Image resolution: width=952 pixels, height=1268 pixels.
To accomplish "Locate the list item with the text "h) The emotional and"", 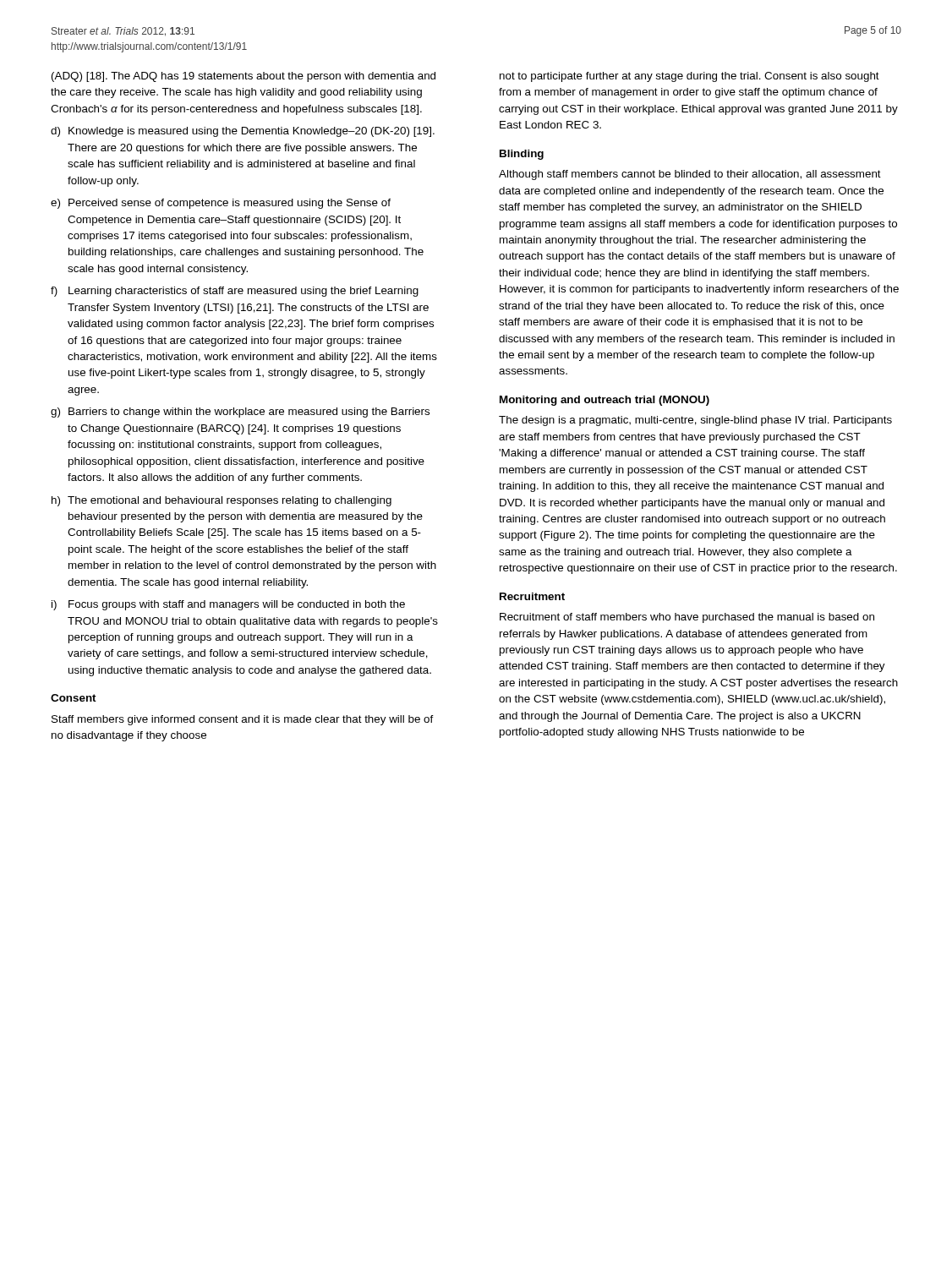I will [x=245, y=541].
